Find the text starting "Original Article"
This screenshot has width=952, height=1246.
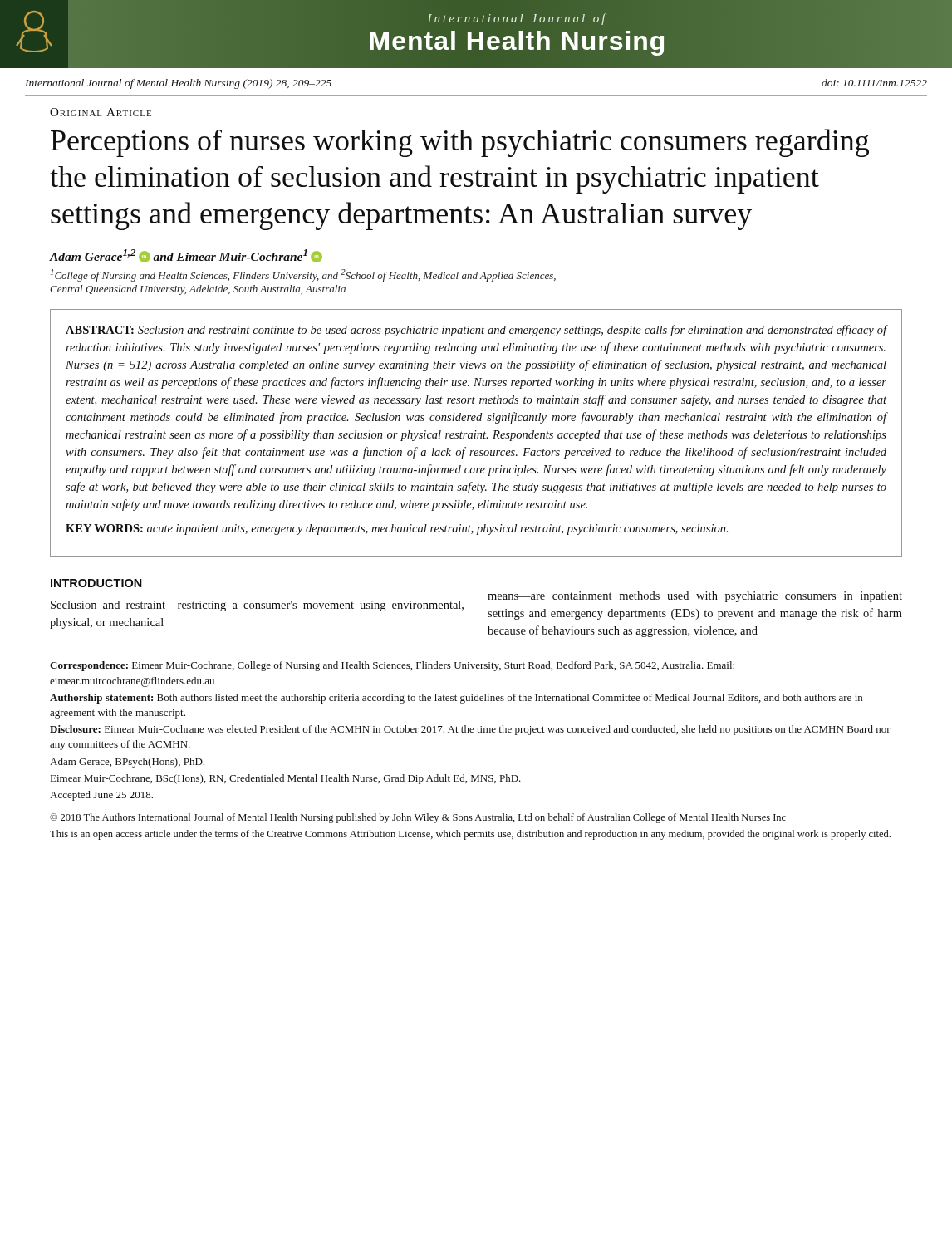coord(101,112)
